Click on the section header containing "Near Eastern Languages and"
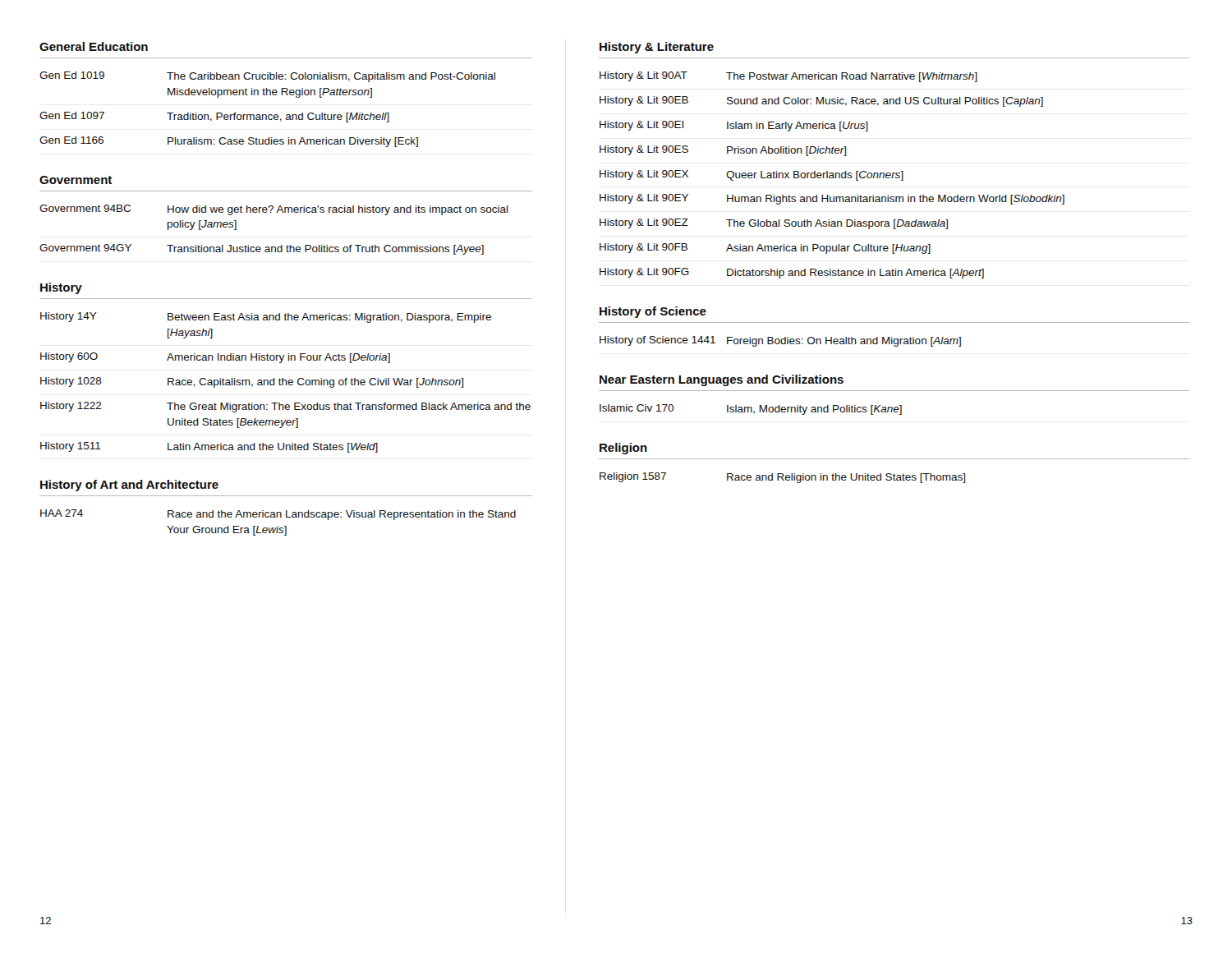This screenshot has width=1232, height=953. click(721, 379)
